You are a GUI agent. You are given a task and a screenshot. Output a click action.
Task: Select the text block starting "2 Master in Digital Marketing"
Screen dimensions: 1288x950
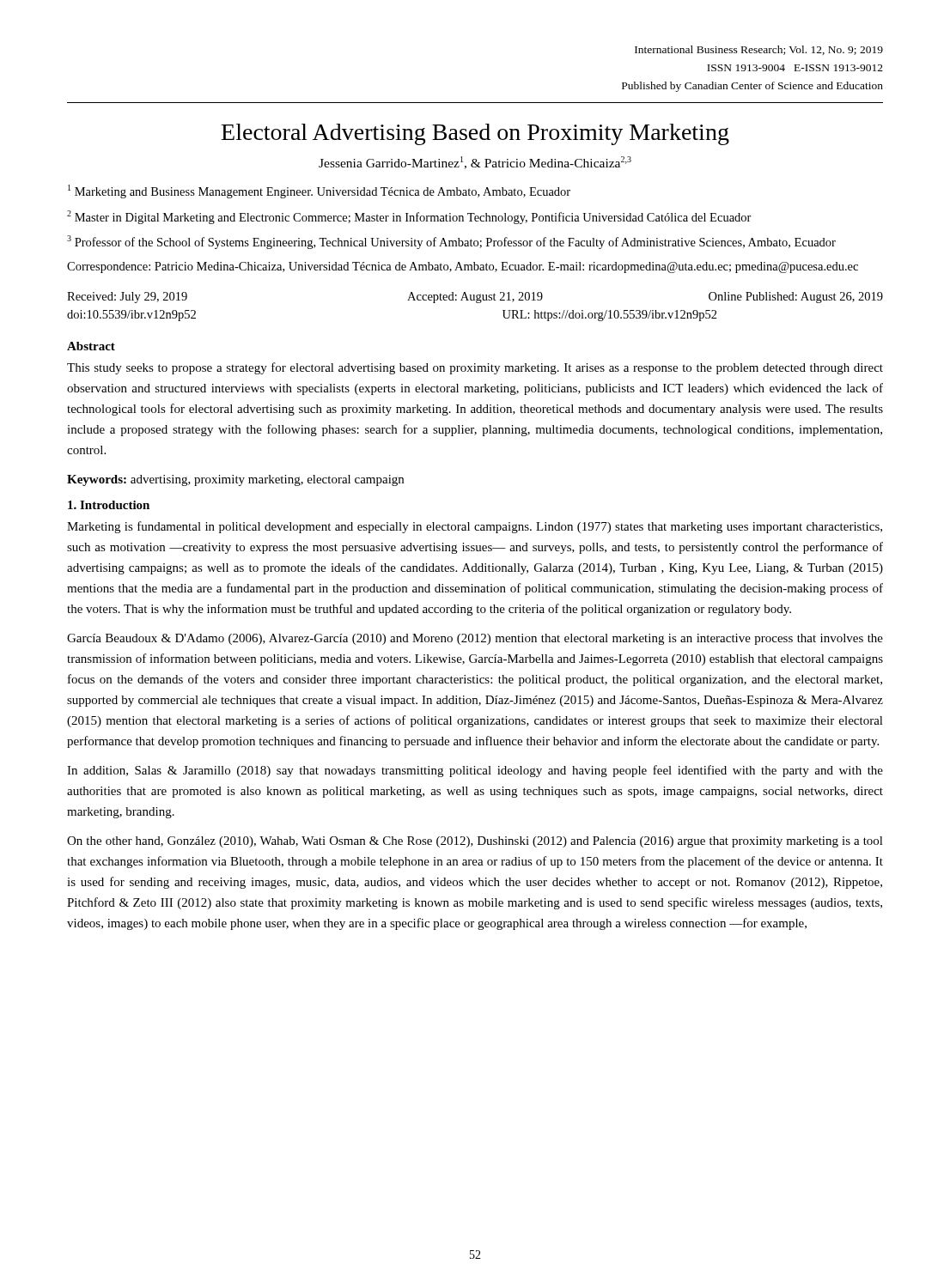[x=409, y=216]
